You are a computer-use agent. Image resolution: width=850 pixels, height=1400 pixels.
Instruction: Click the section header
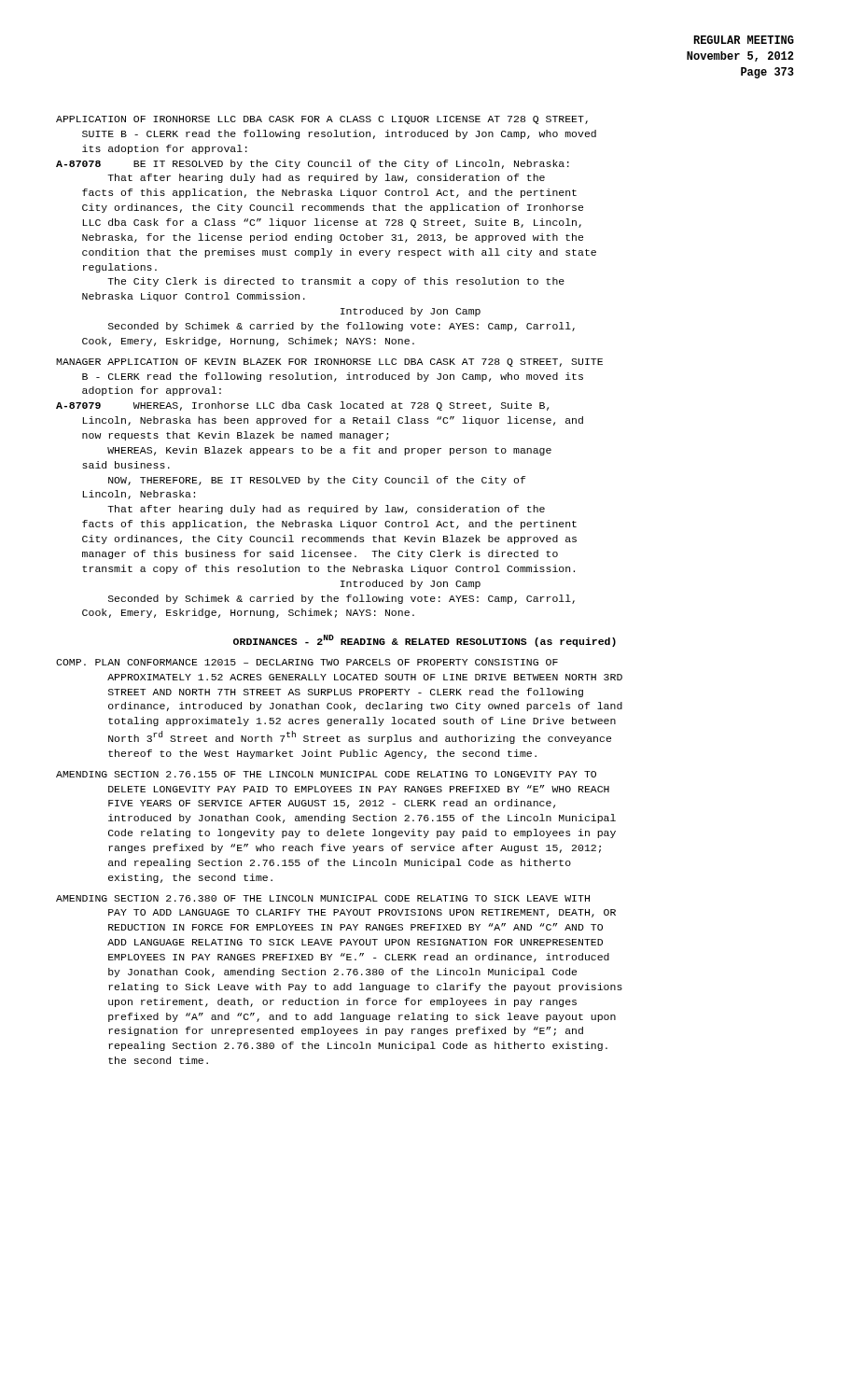point(425,640)
